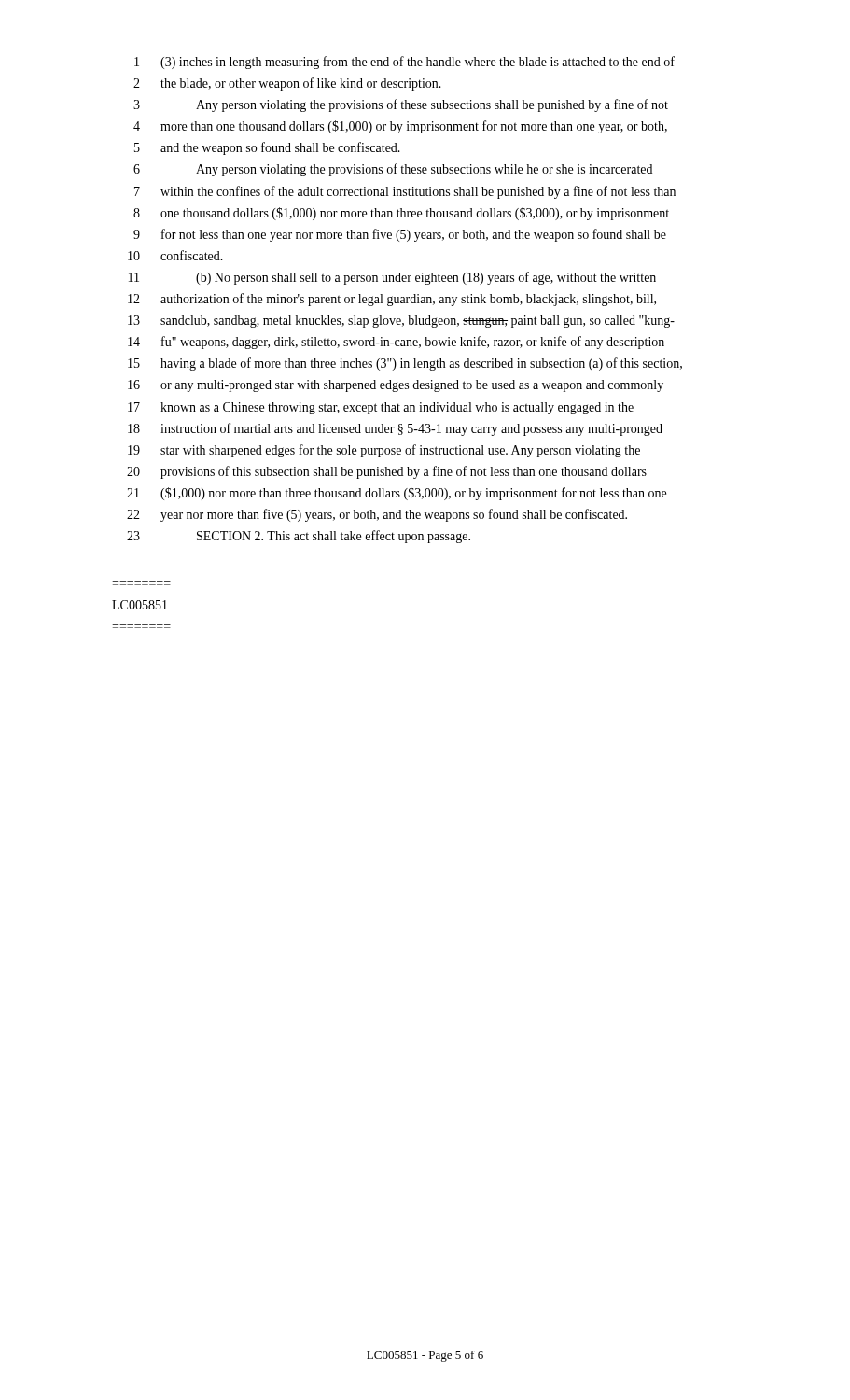This screenshot has width=850, height=1400.
Task: Select the list item with the text "20 provisions of this"
Action: click(x=379, y=472)
